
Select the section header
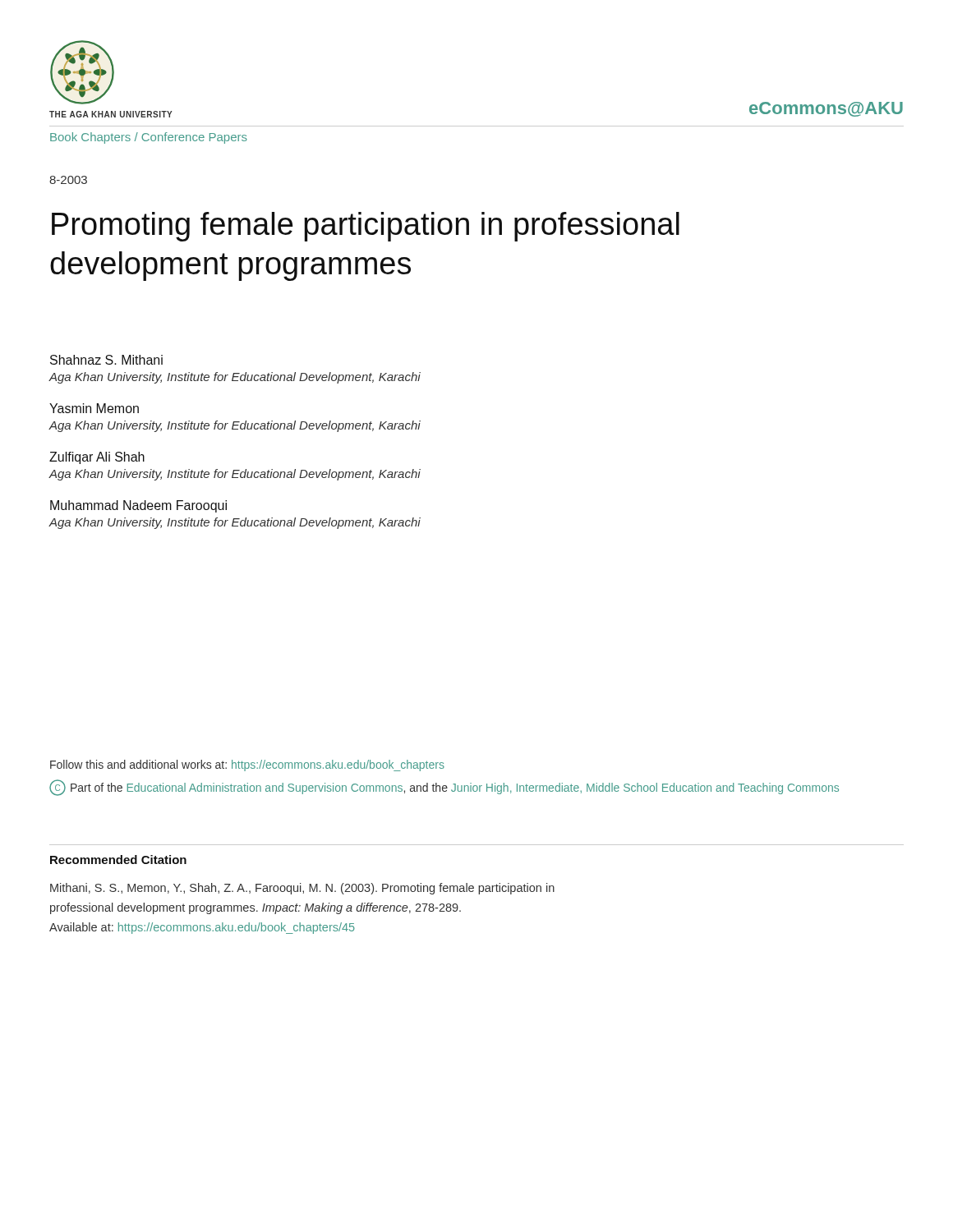tap(118, 860)
